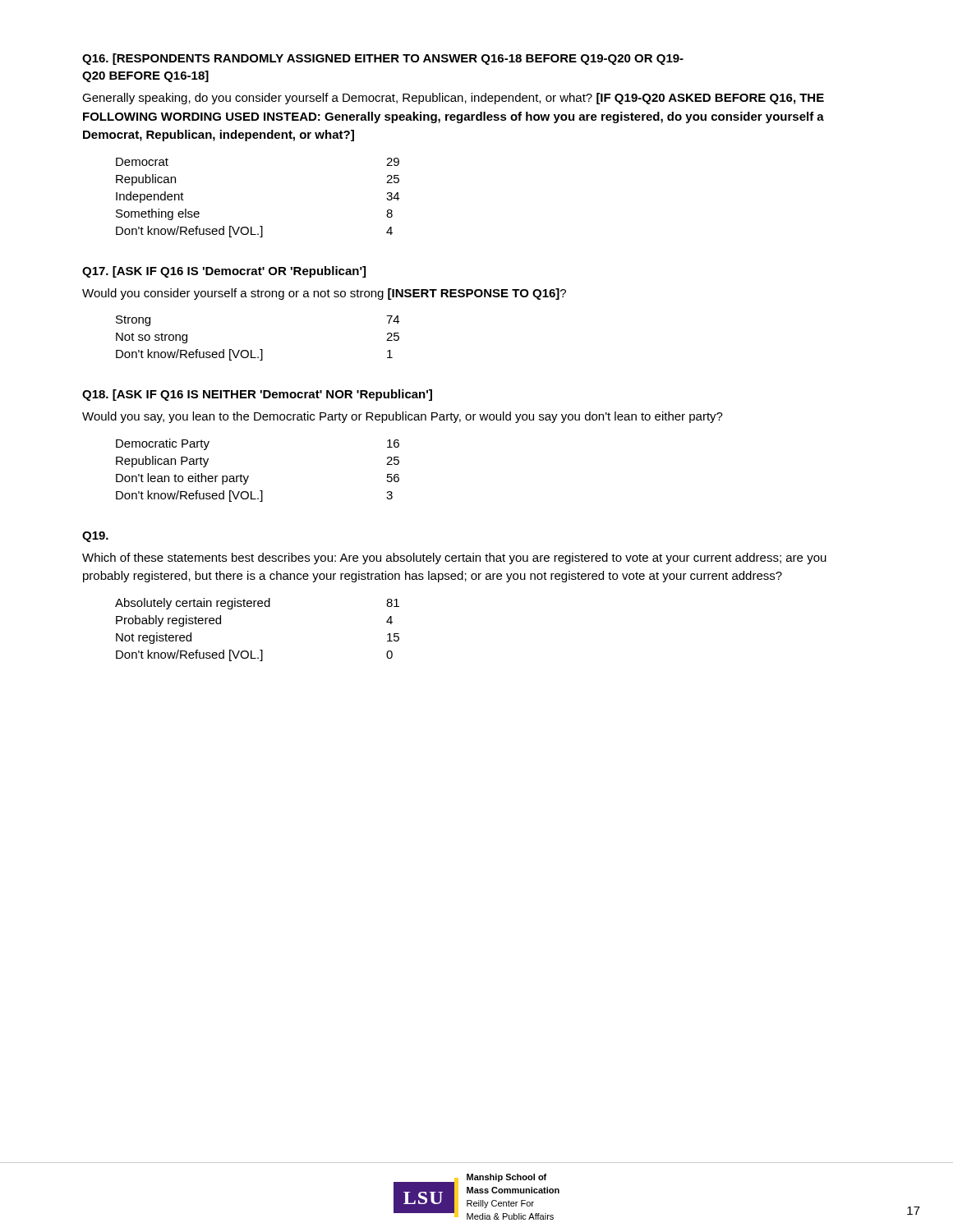Find the table that mentions "Absolutely certain registered"

493,628
